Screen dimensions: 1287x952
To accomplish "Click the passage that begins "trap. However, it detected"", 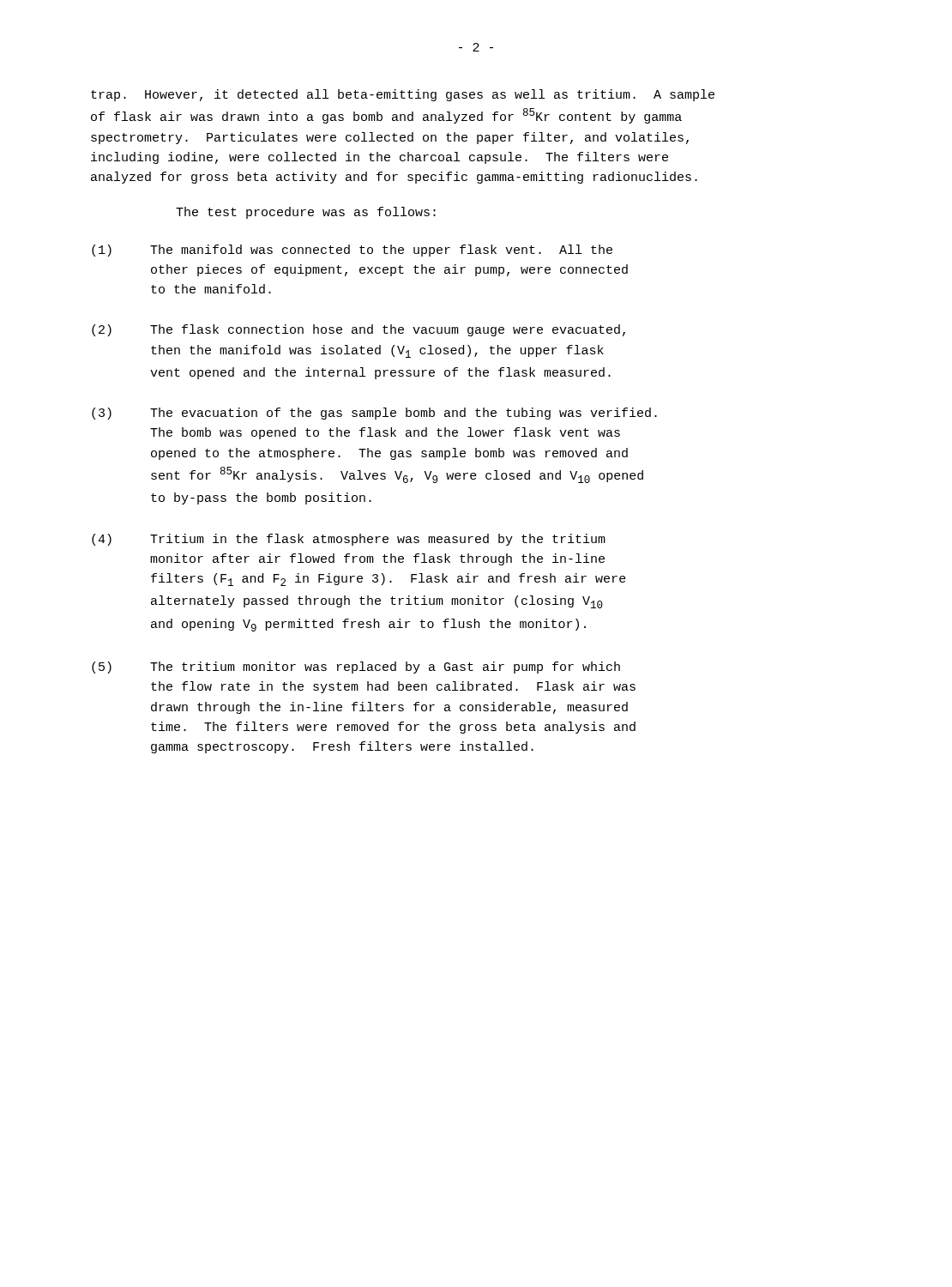I will (x=403, y=137).
